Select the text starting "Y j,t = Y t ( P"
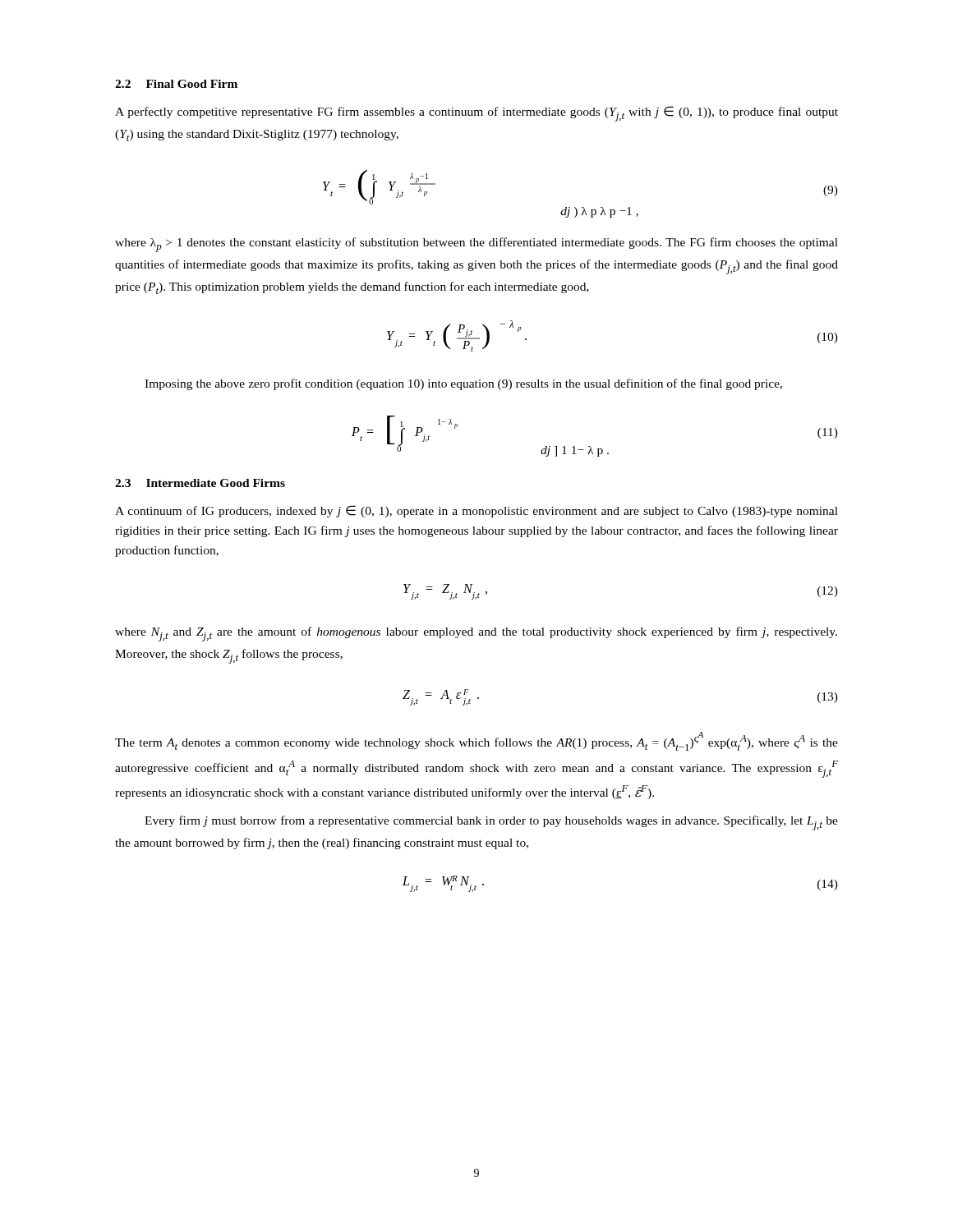The width and height of the screenshot is (953, 1232). 446,336
